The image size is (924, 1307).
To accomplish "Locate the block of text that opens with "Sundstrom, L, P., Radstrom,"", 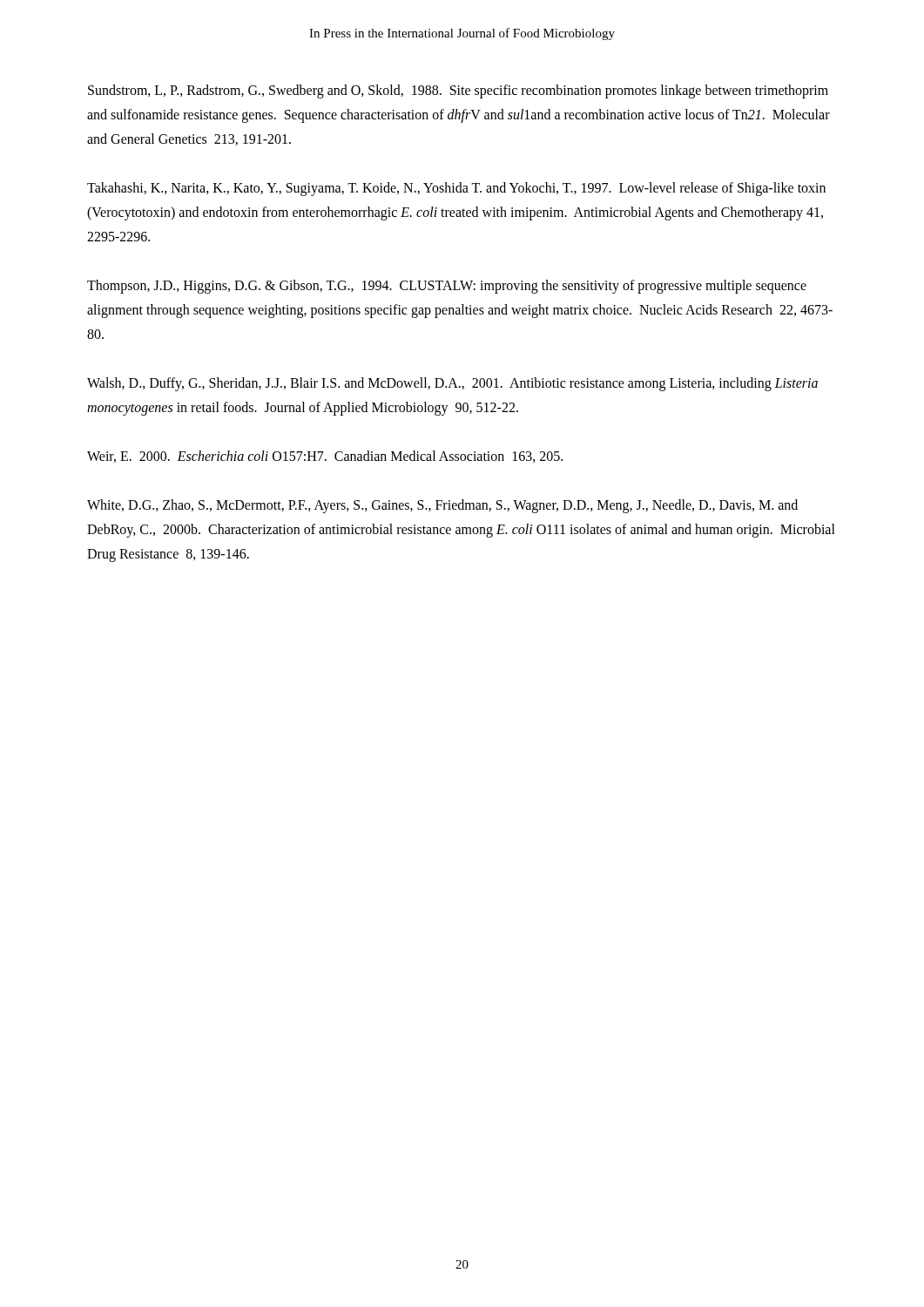I will 458,115.
